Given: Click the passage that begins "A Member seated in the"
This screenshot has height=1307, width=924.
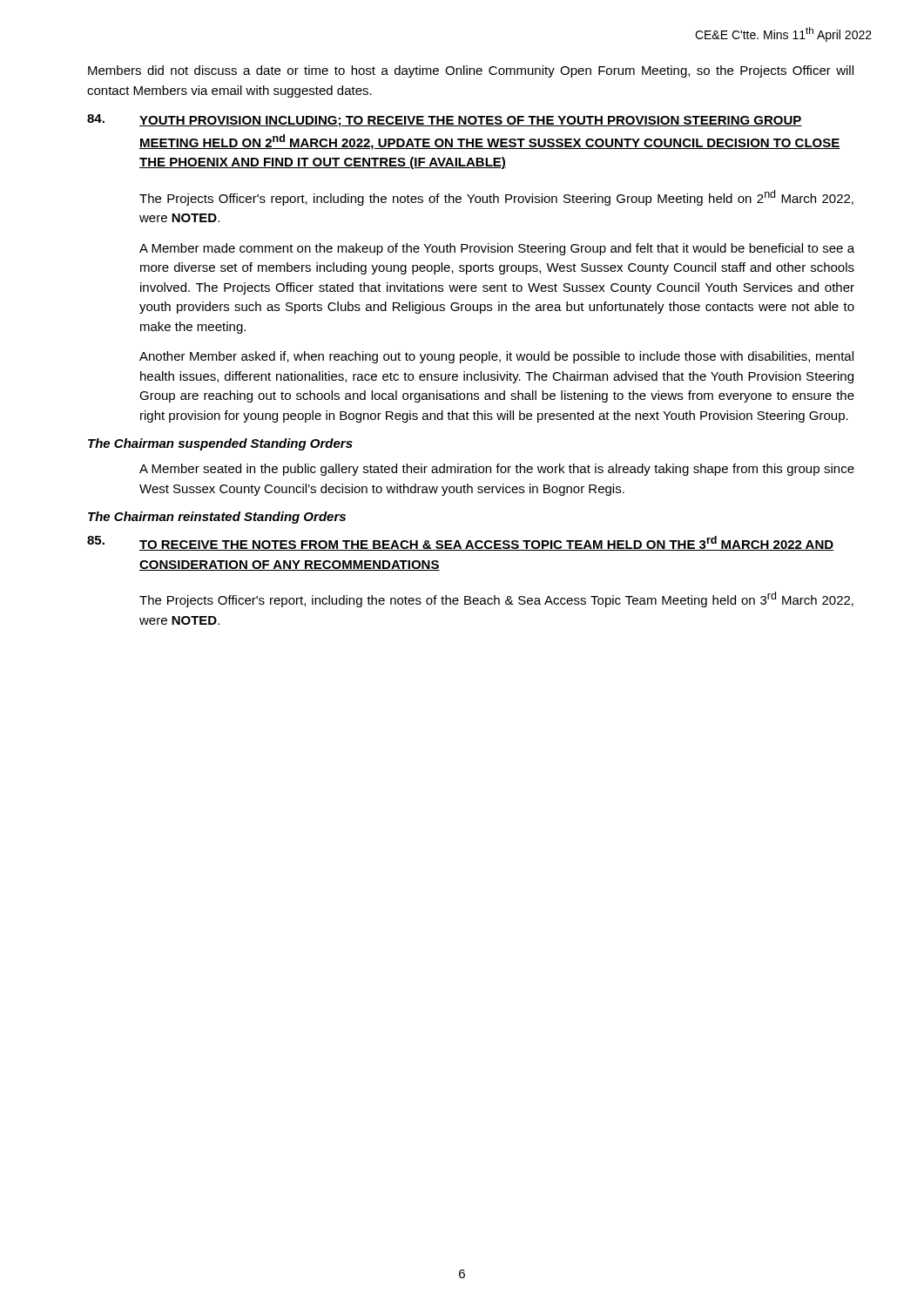Looking at the screenshot, I should (x=497, y=479).
